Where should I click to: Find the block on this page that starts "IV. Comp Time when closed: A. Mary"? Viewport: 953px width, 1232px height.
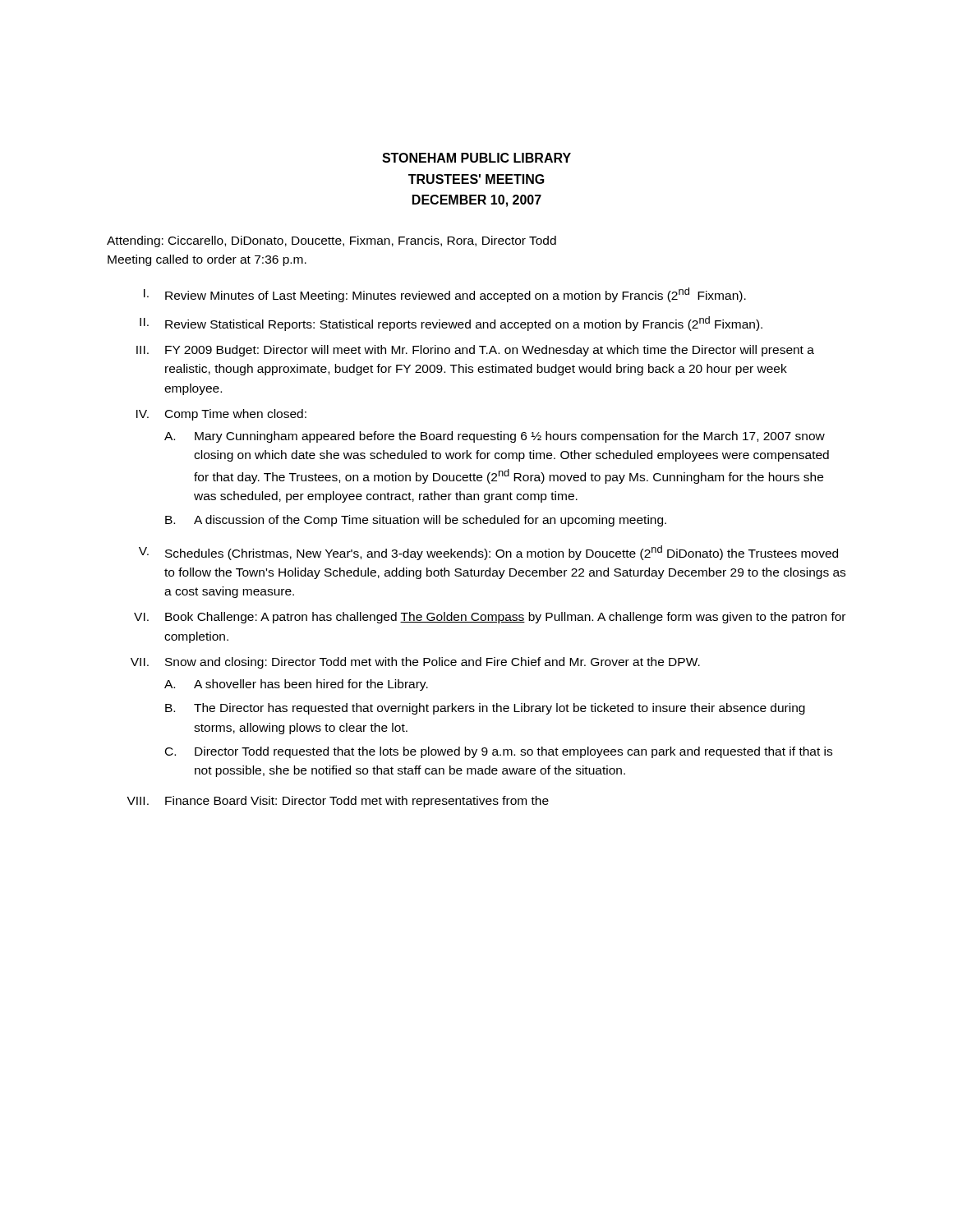click(x=476, y=469)
